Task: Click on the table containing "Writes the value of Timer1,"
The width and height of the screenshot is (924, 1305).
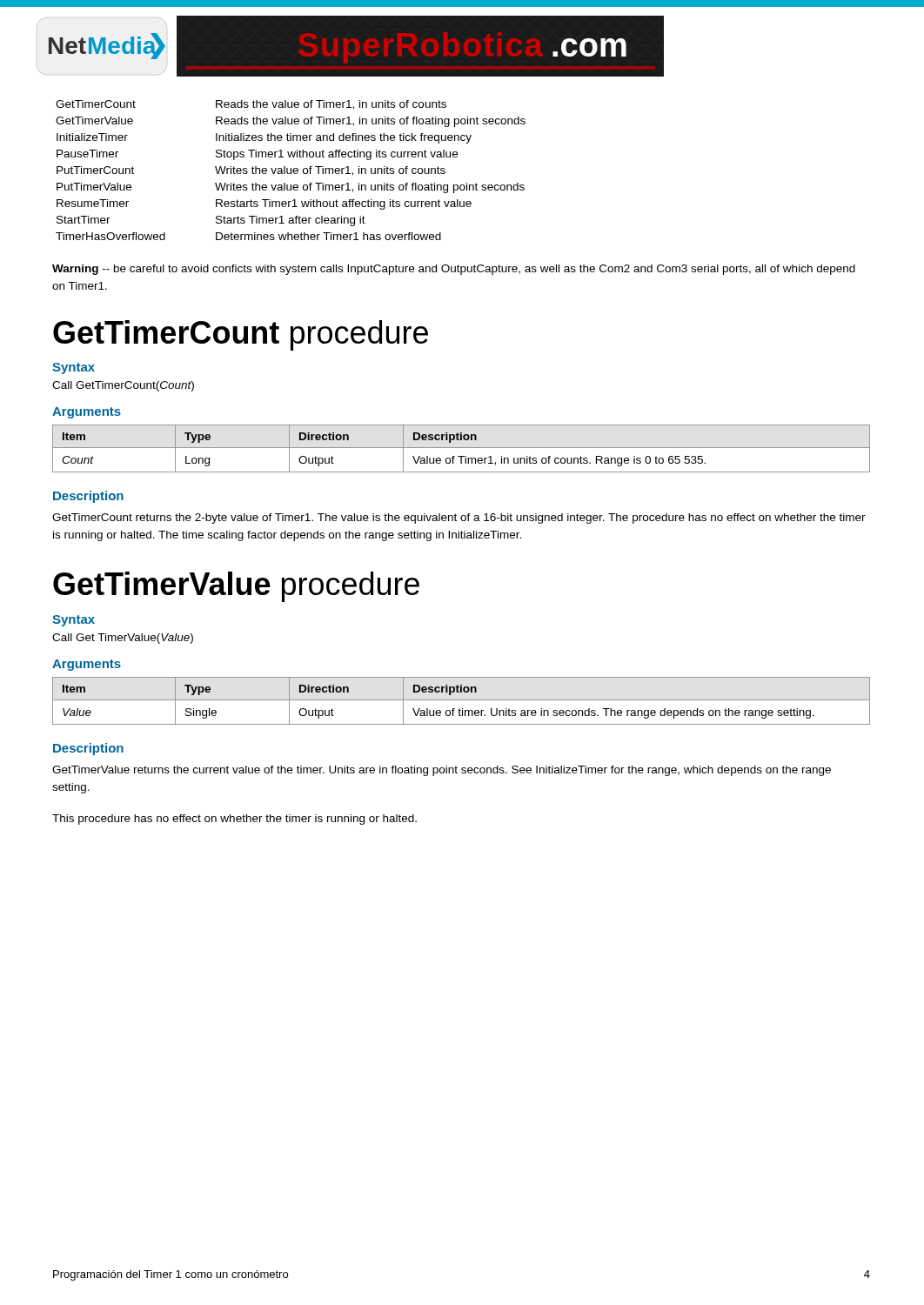Action: click(x=461, y=170)
